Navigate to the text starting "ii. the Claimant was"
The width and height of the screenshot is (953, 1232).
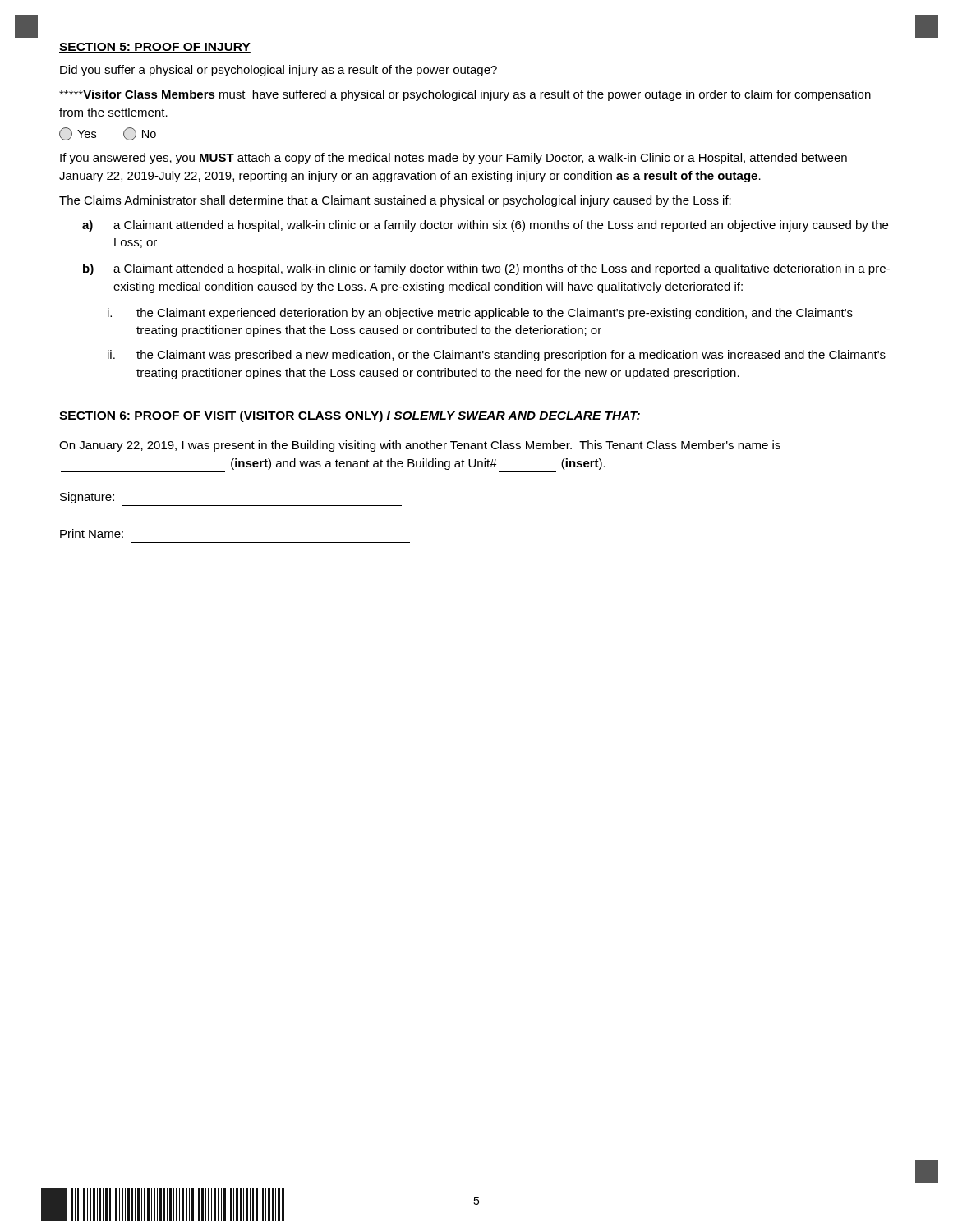coord(500,364)
